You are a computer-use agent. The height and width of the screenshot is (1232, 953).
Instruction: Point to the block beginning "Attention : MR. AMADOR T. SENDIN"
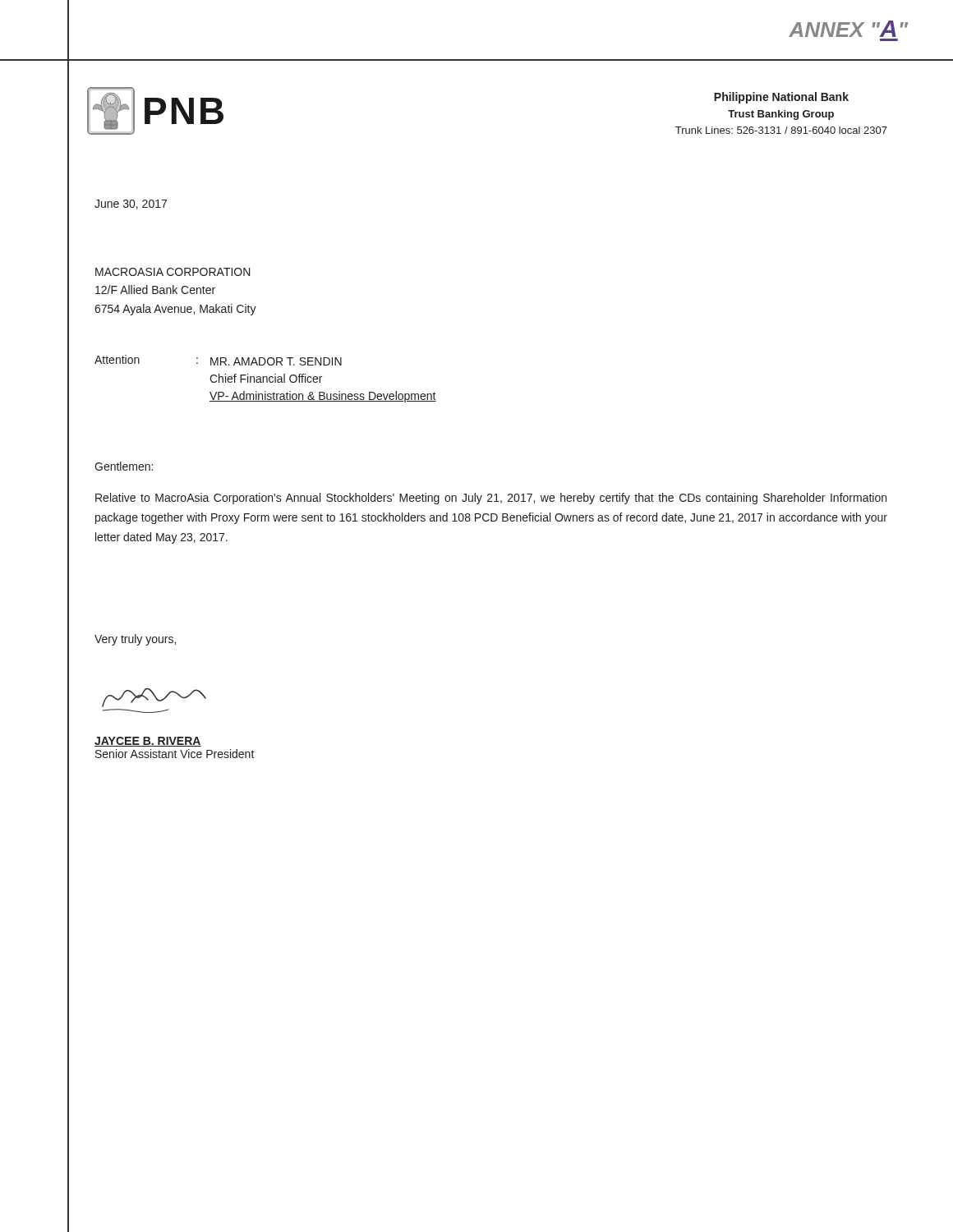[x=265, y=379]
